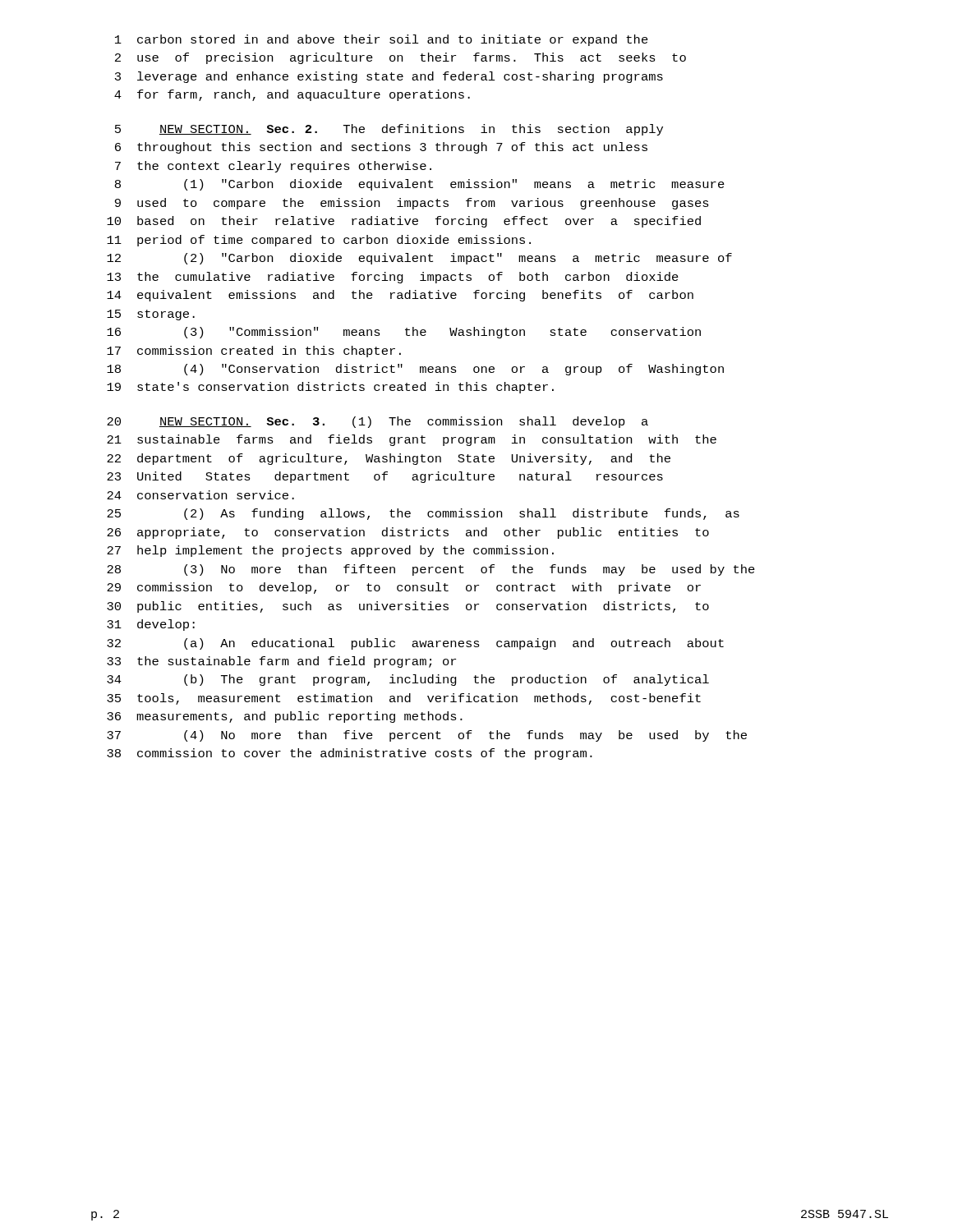This screenshot has height=1232, width=953.
Task: Locate the region starting "26 appropriate, to"
Action: [490, 533]
